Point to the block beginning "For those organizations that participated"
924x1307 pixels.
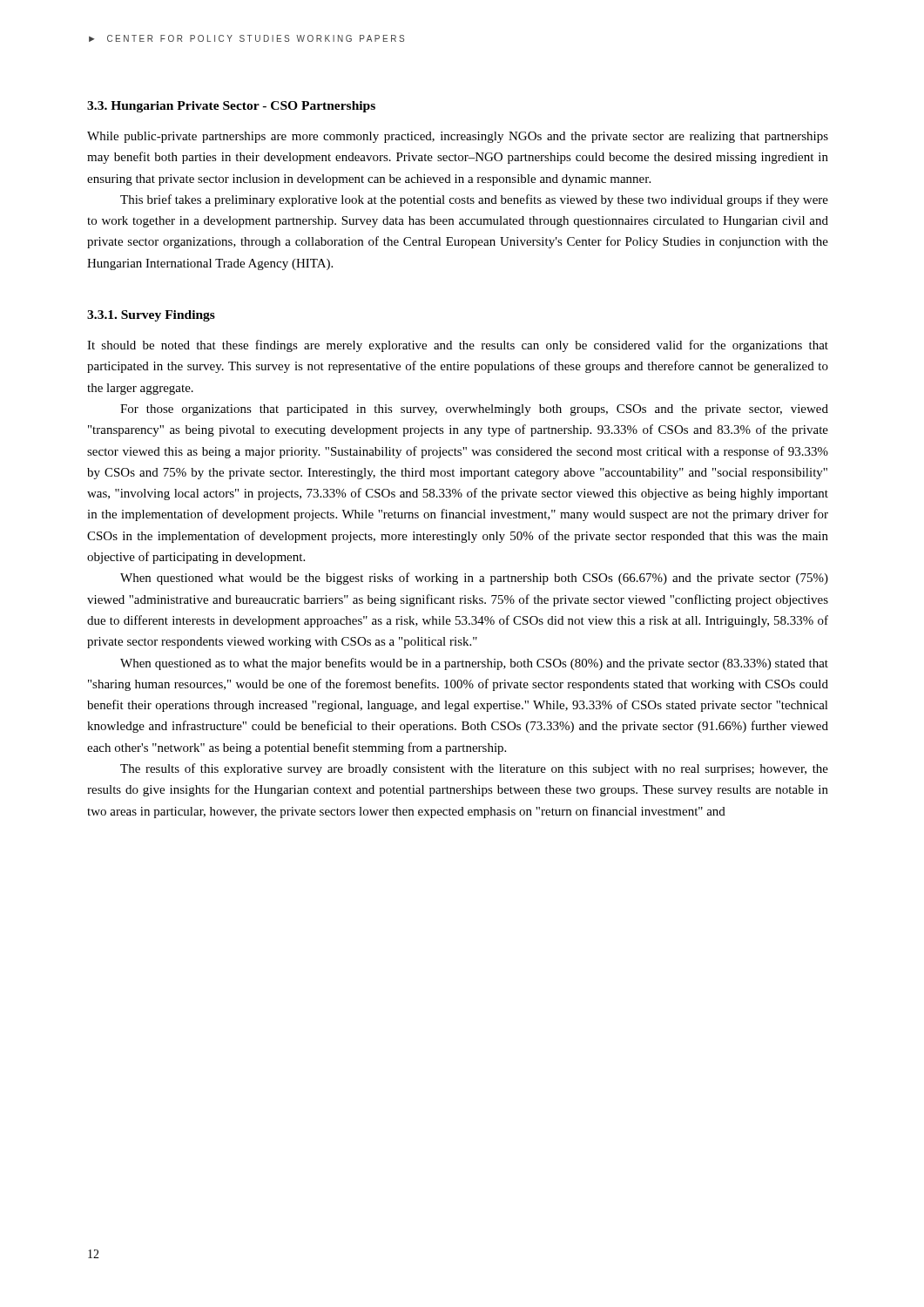click(458, 483)
